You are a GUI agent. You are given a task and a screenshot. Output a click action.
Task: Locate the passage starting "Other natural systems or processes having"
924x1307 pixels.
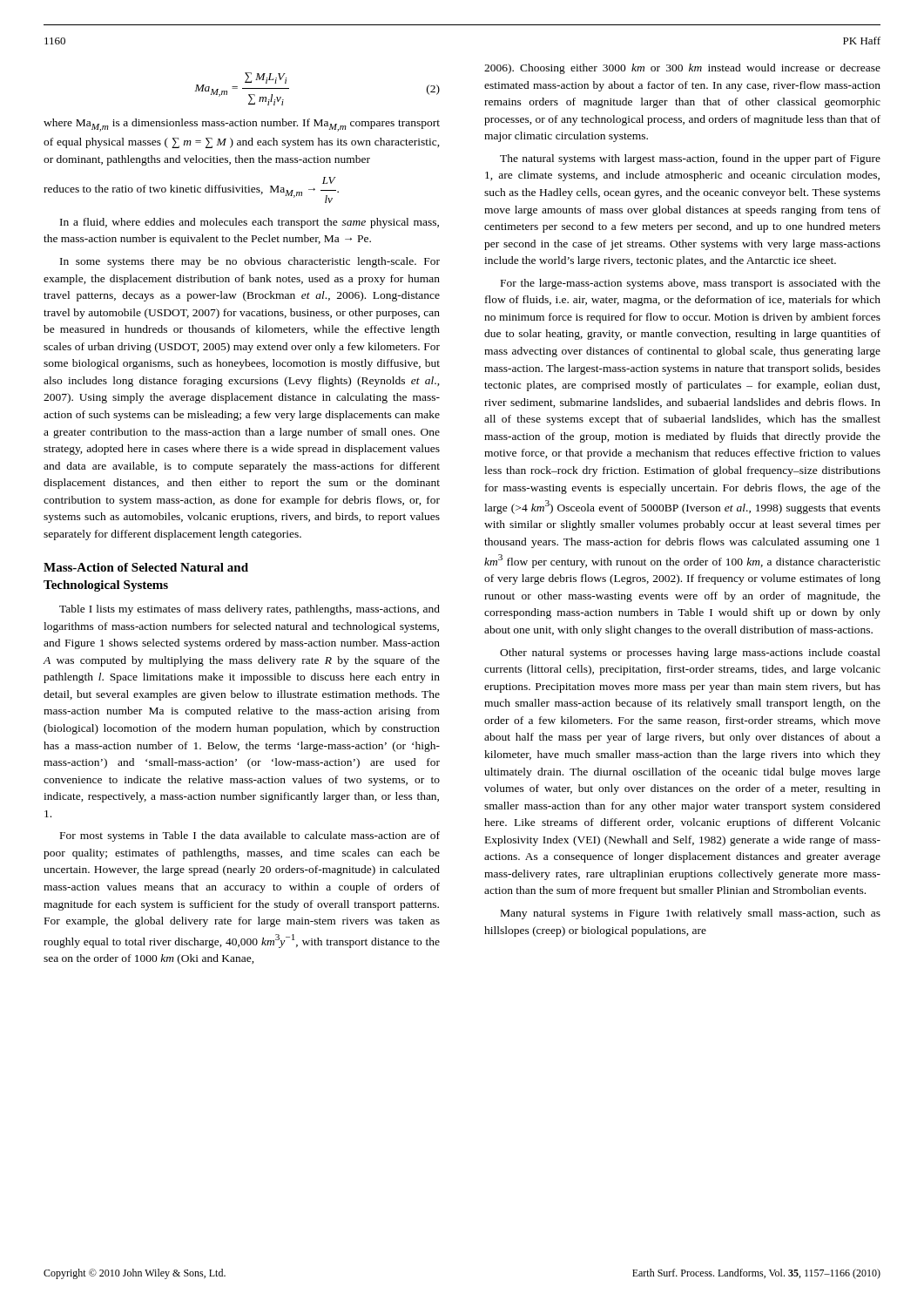pyautogui.click(x=682, y=771)
